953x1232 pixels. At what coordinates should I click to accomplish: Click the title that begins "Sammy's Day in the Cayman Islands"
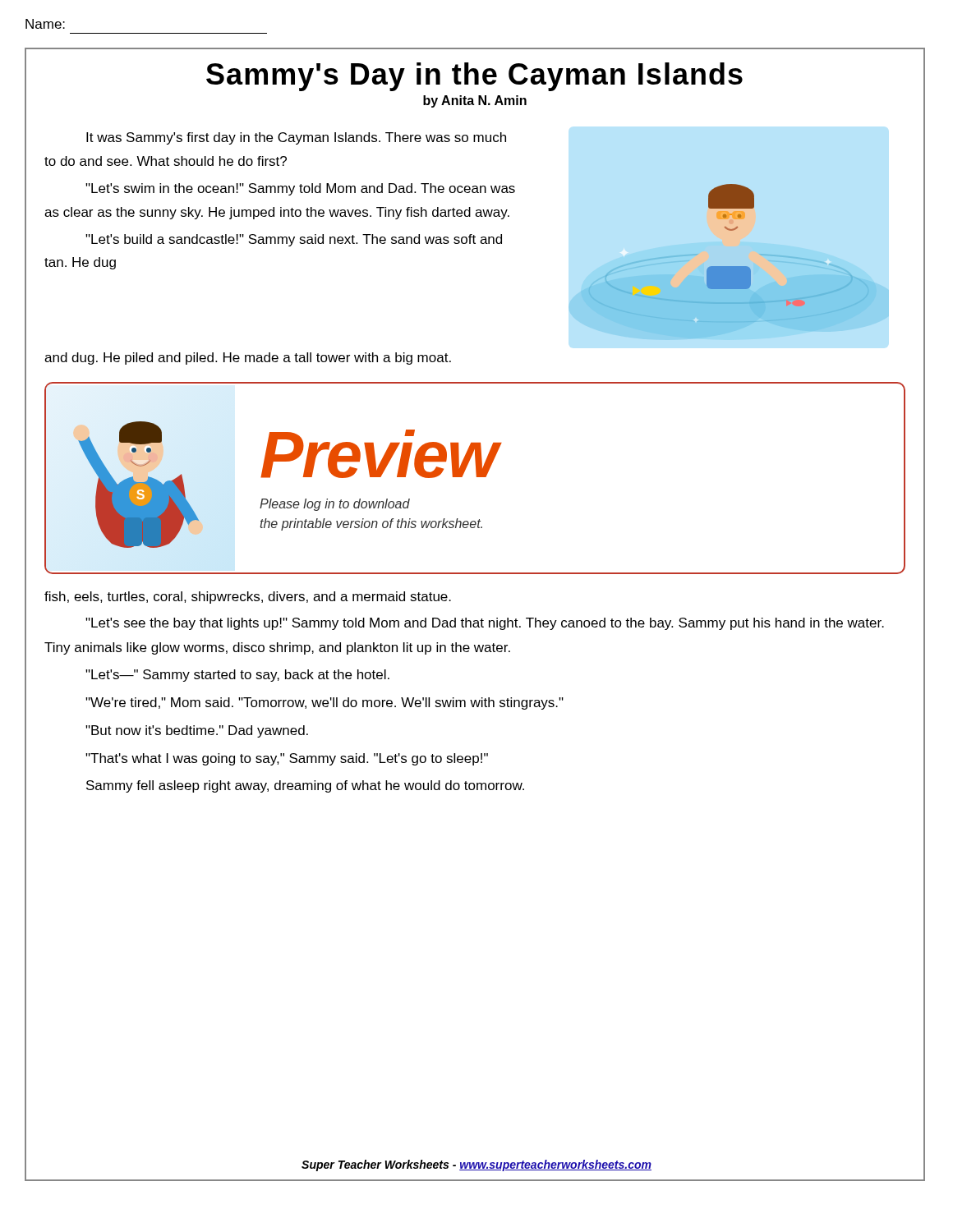(475, 83)
